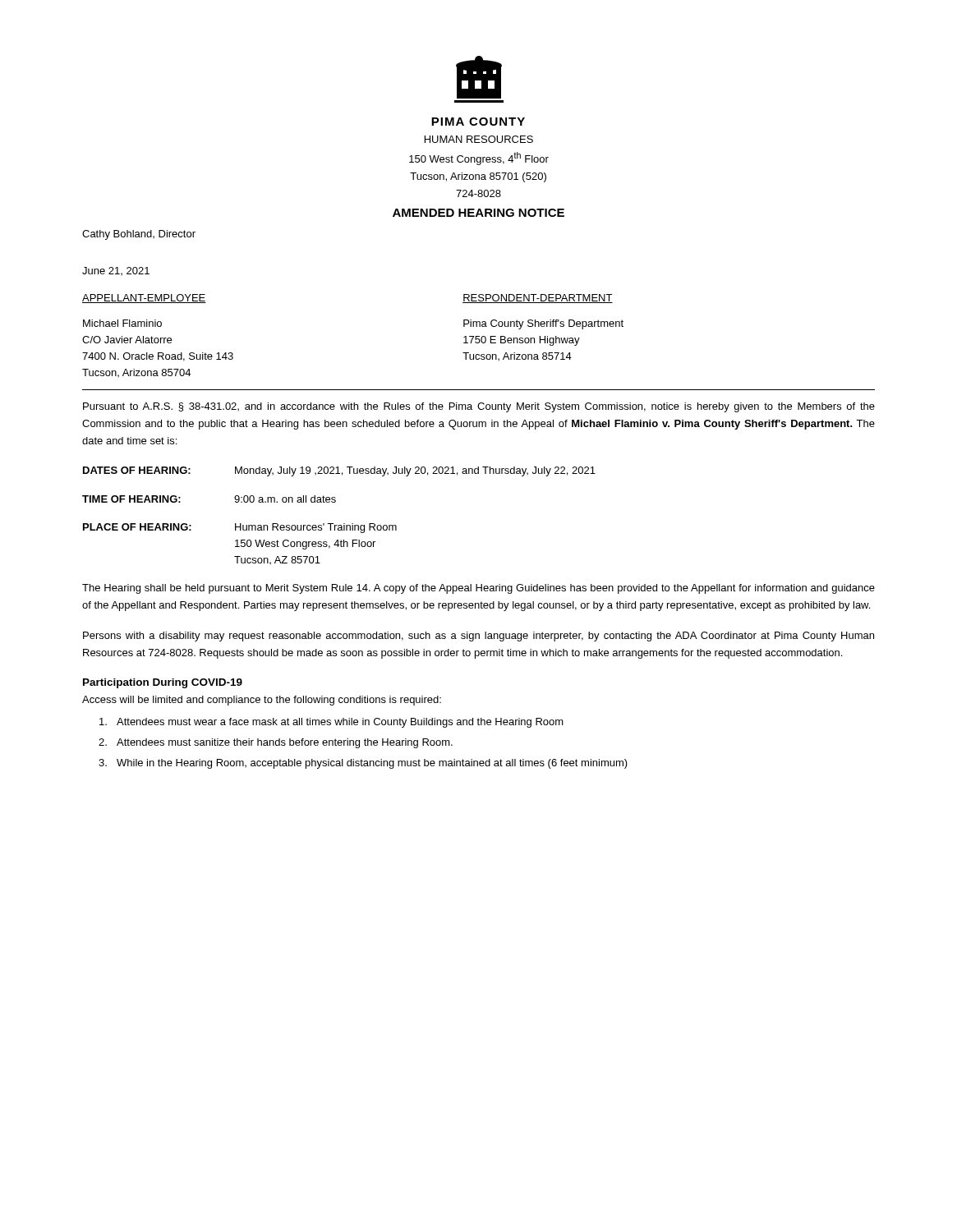Screen dimensions: 1232x957
Task: Locate the text block that reads "Persons with a disability may"
Action: click(x=478, y=644)
